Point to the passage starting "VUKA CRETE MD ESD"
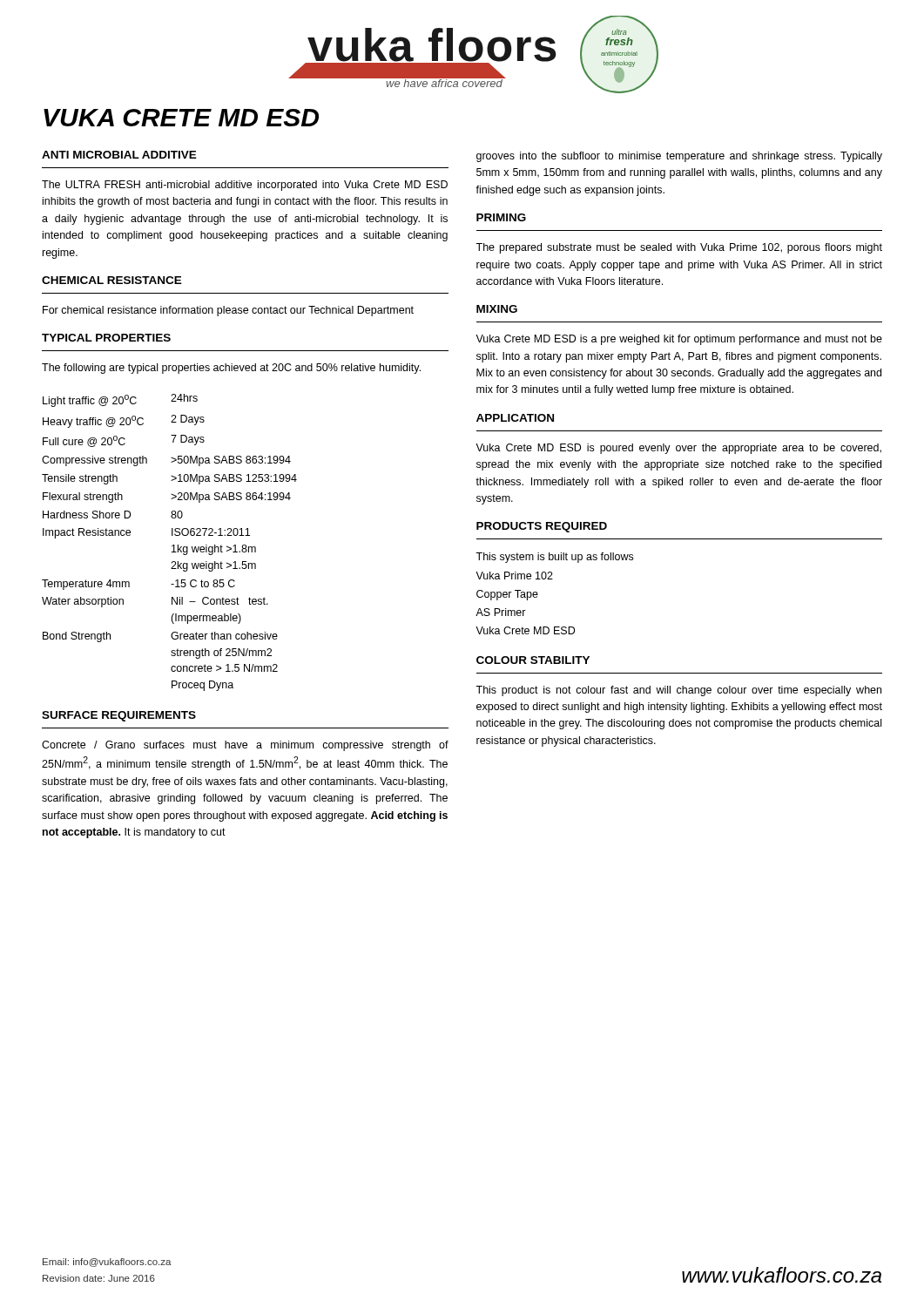The image size is (924, 1307). click(181, 117)
